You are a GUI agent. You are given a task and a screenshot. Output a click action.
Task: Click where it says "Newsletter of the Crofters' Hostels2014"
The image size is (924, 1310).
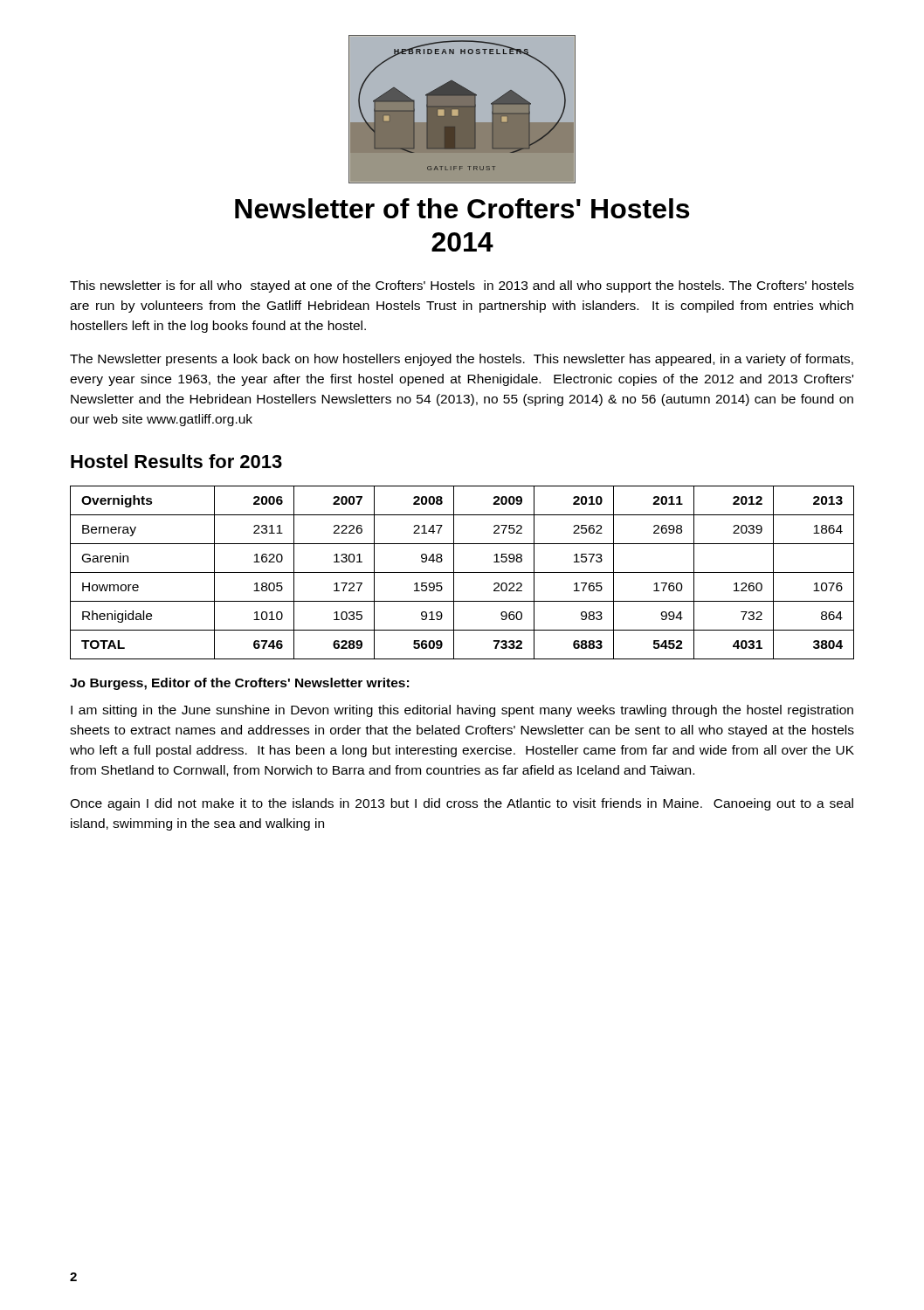(x=462, y=226)
